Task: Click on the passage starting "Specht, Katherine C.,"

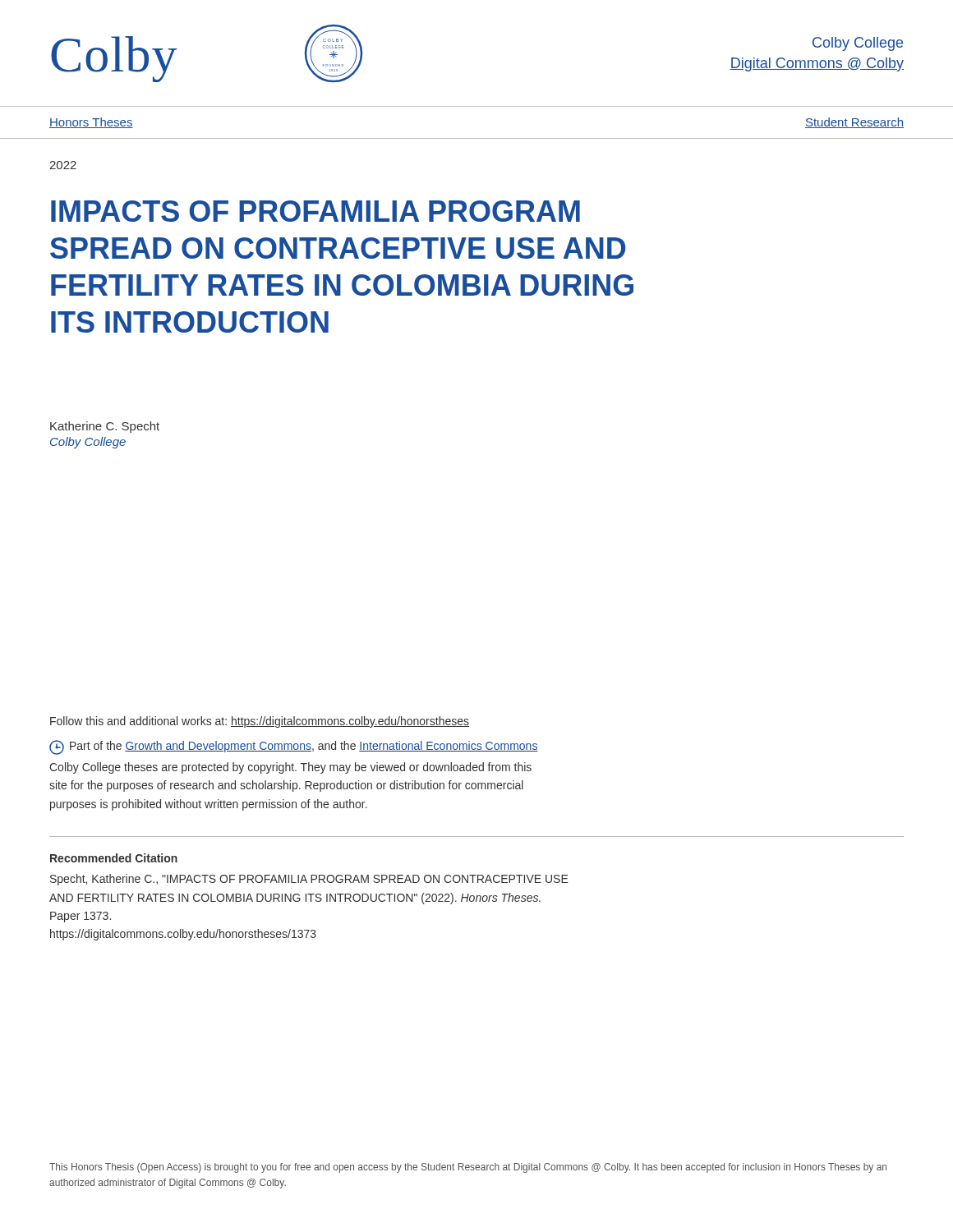Action: coord(309,907)
